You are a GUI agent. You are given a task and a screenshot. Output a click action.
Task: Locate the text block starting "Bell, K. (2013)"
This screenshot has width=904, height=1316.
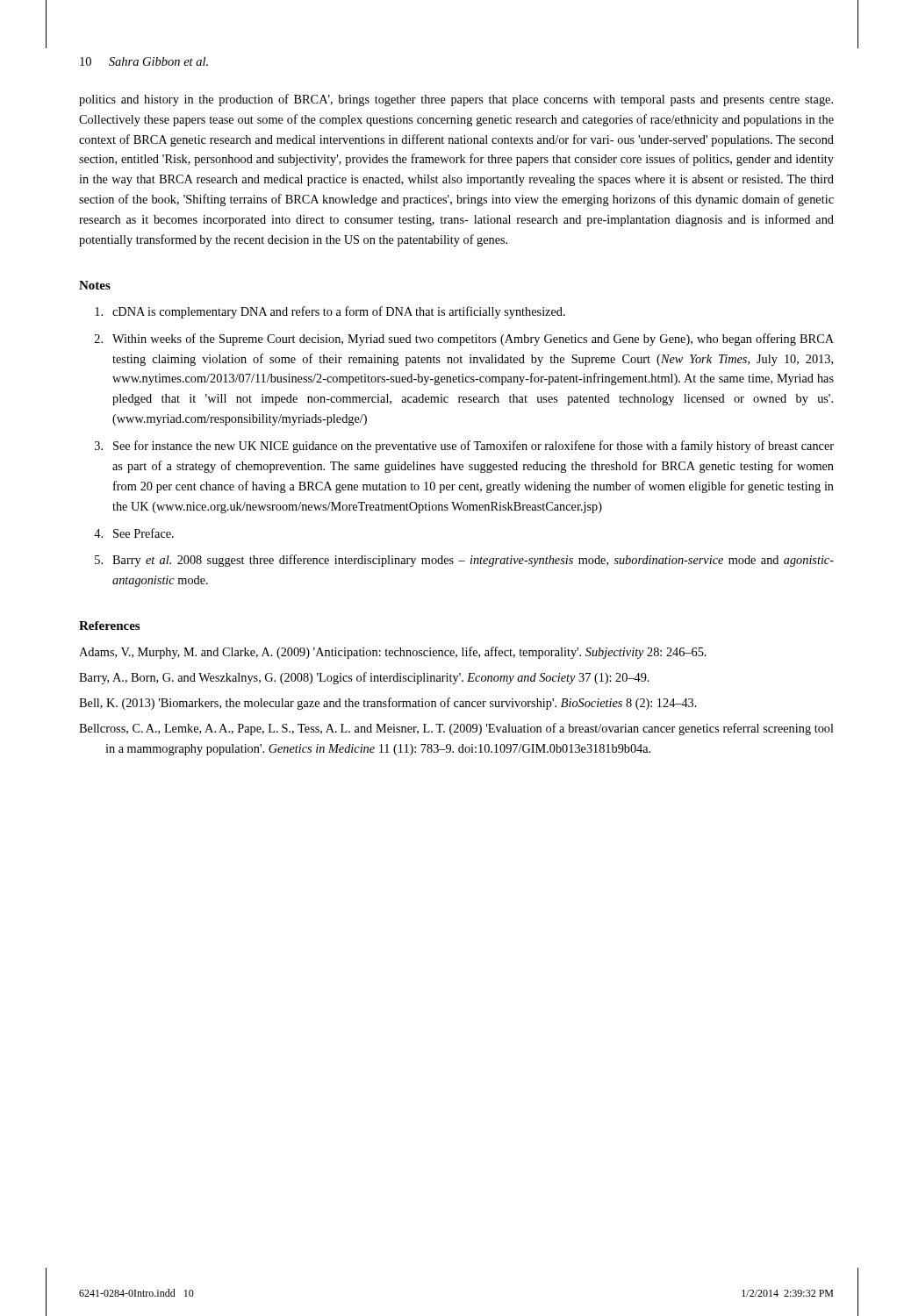tap(388, 703)
